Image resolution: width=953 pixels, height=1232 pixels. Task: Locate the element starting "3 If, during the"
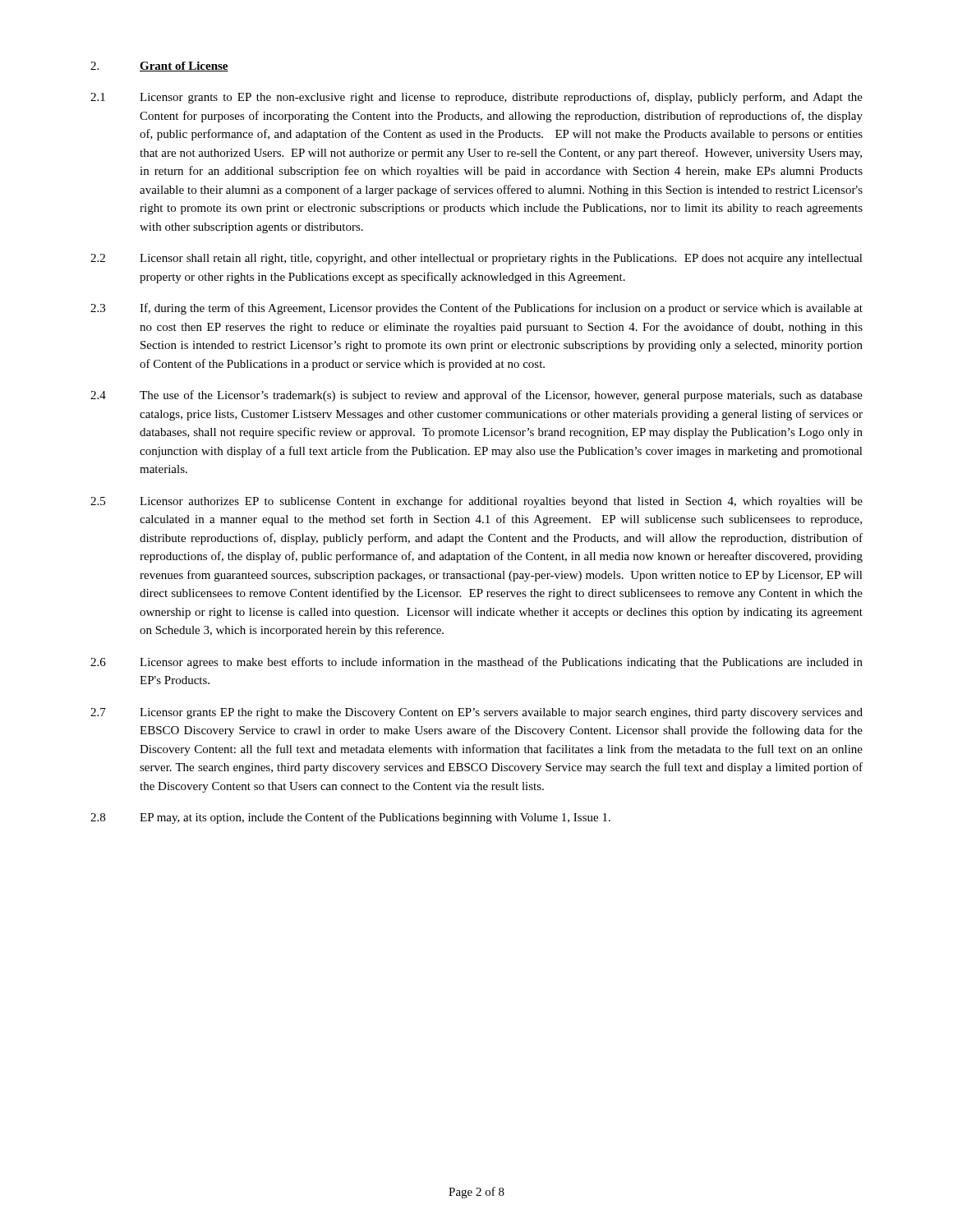pos(476,336)
